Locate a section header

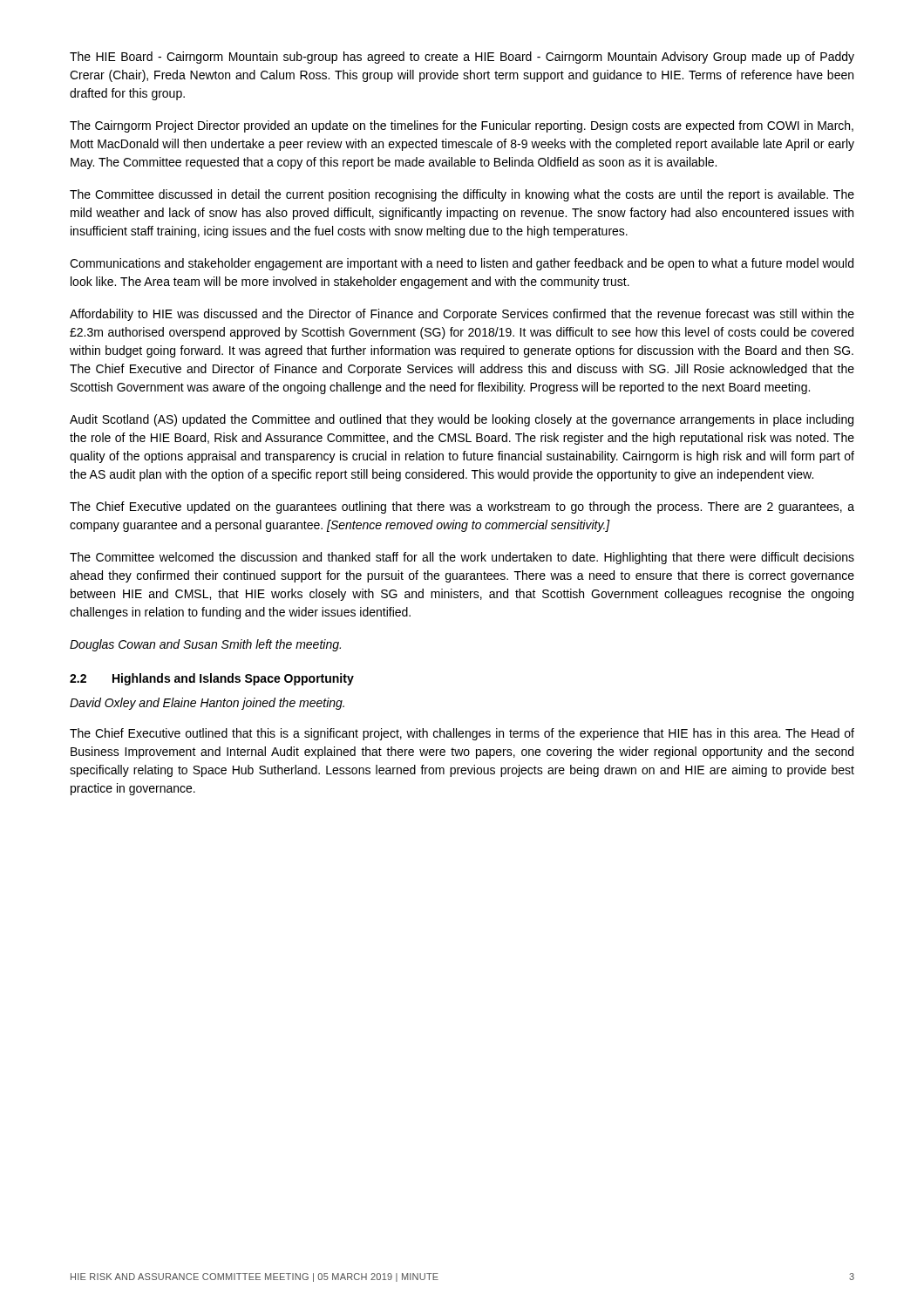coord(212,678)
